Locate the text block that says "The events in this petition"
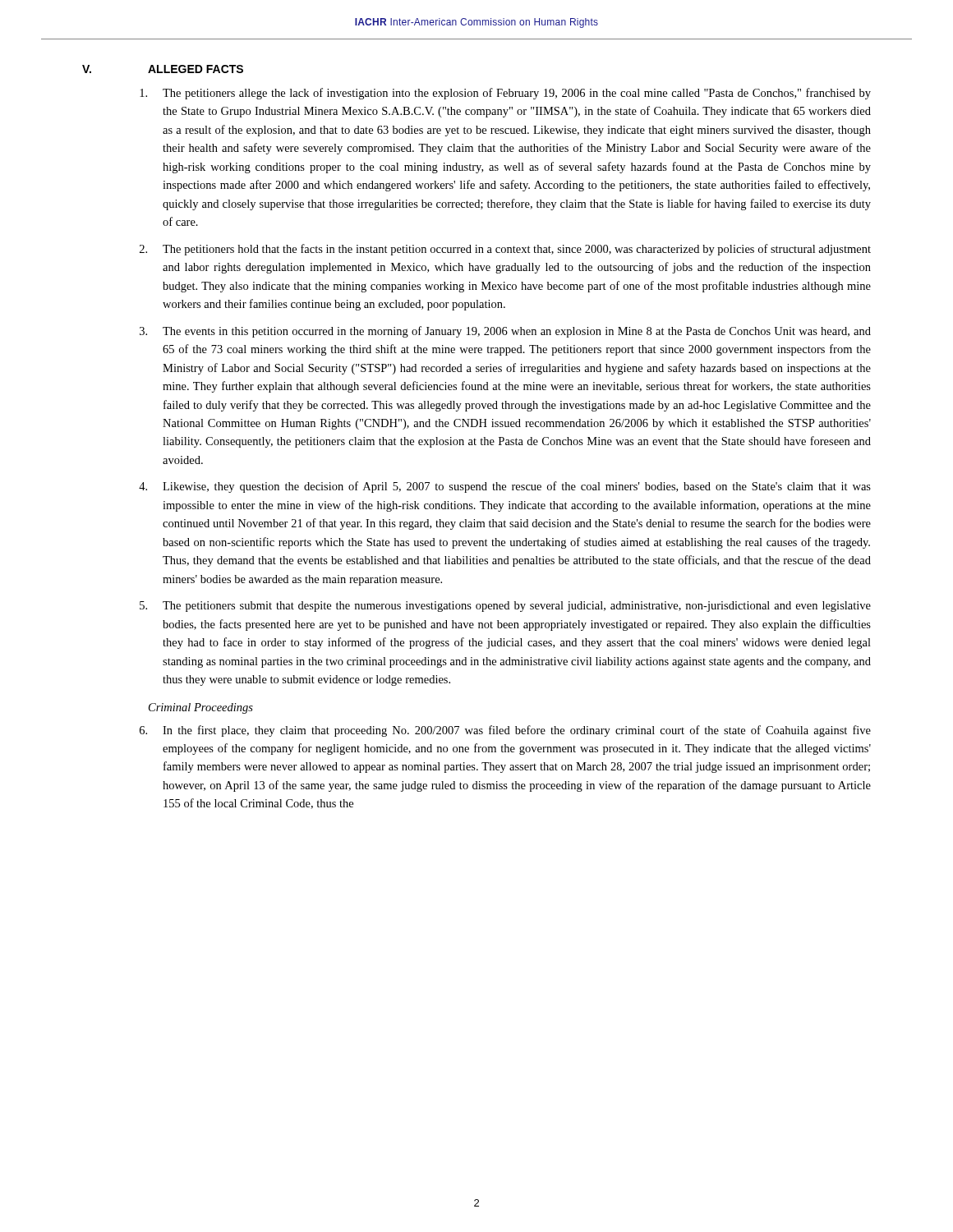953x1232 pixels. point(476,395)
